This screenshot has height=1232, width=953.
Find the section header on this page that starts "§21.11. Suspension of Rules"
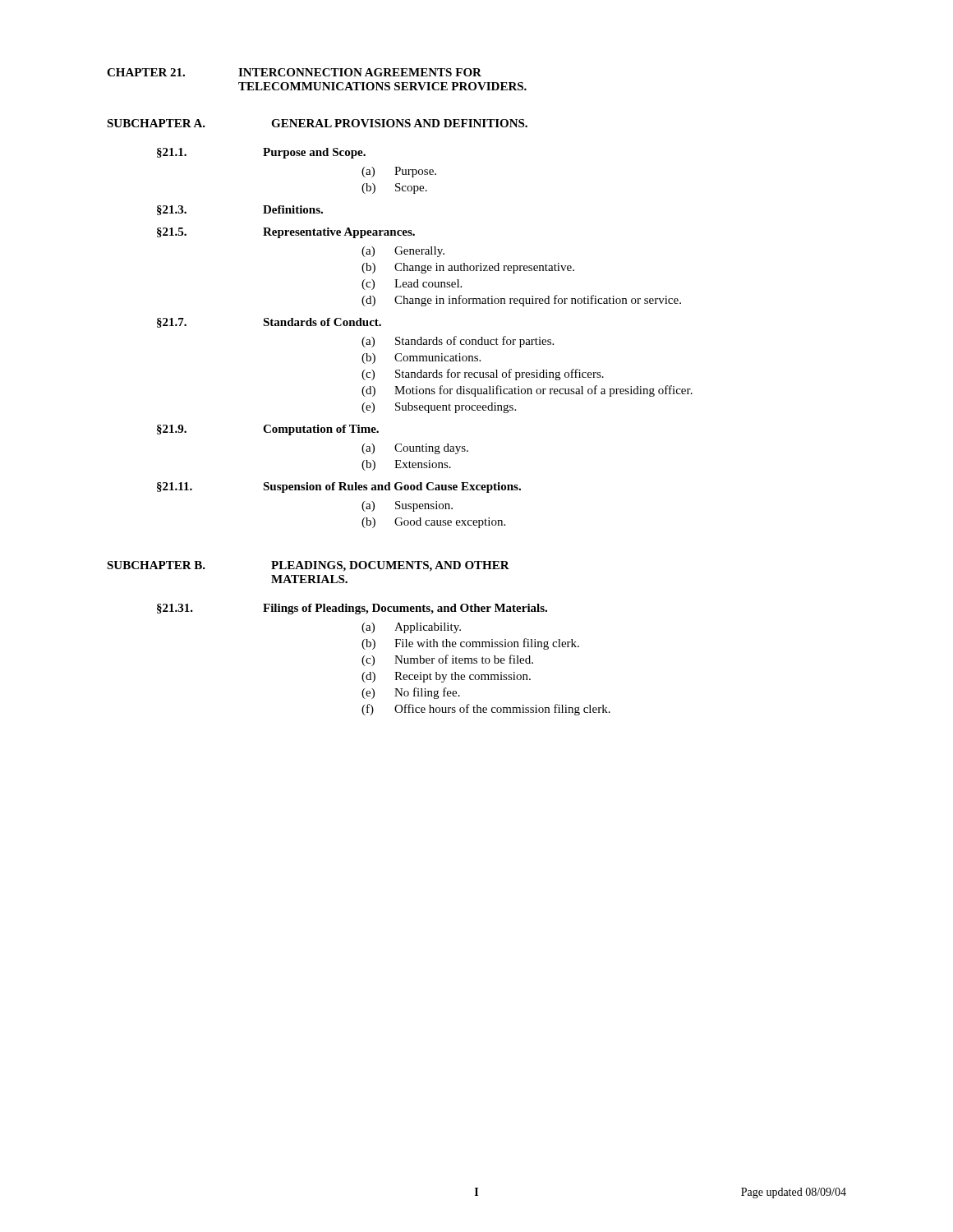pos(314,487)
